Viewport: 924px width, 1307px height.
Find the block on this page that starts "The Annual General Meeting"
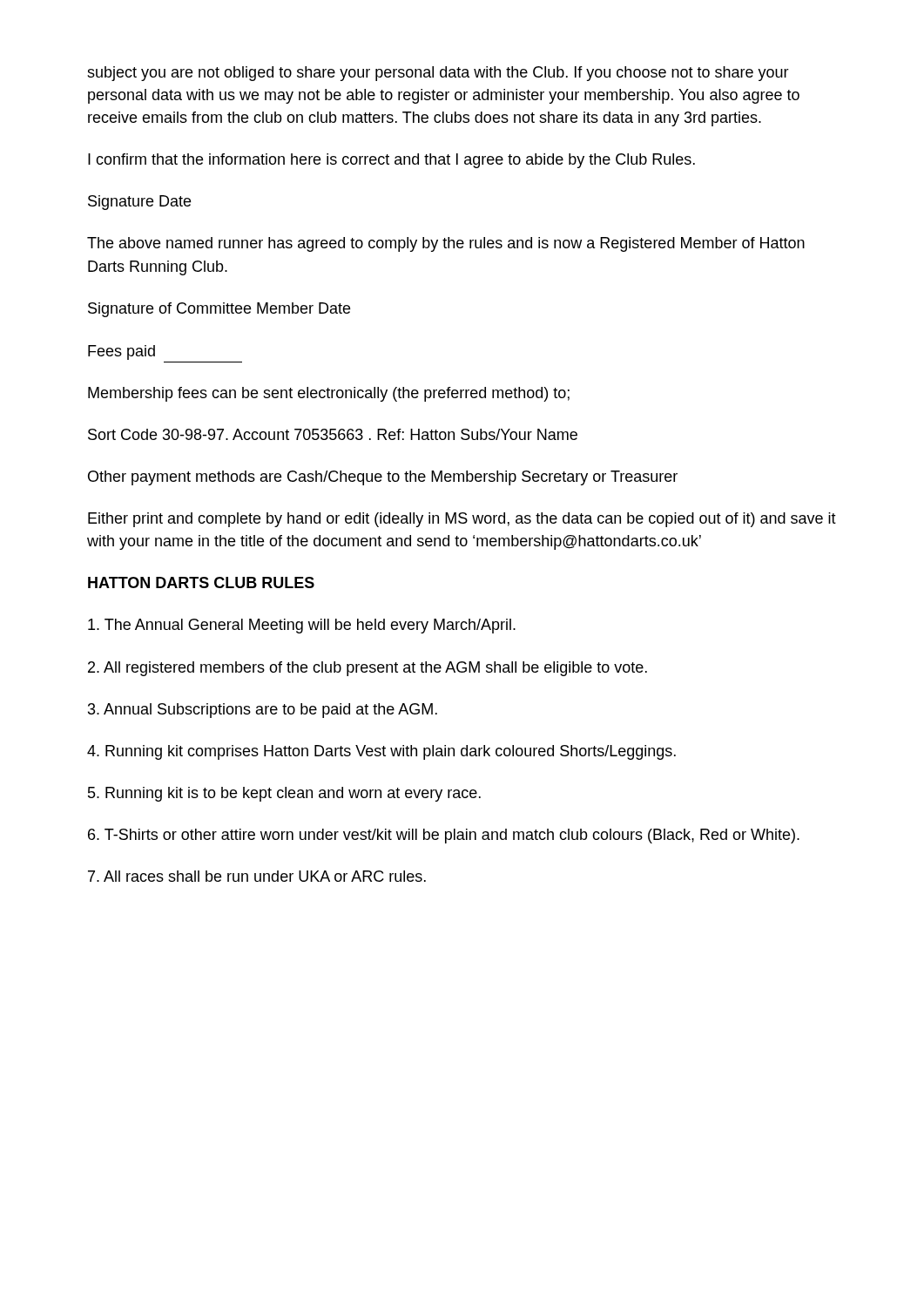coord(302,625)
